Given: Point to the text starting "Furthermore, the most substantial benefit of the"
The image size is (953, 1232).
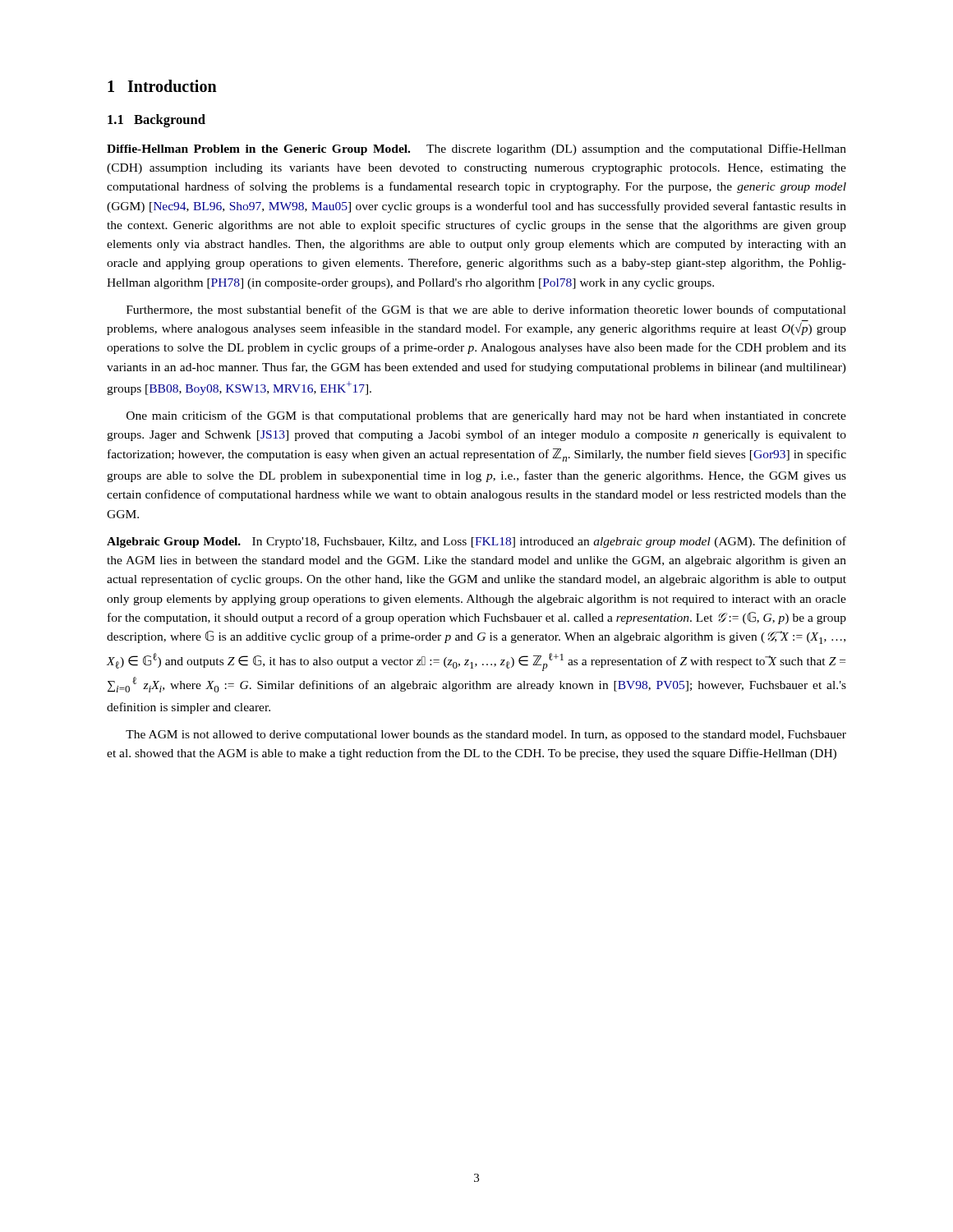Looking at the screenshot, I should point(476,349).
